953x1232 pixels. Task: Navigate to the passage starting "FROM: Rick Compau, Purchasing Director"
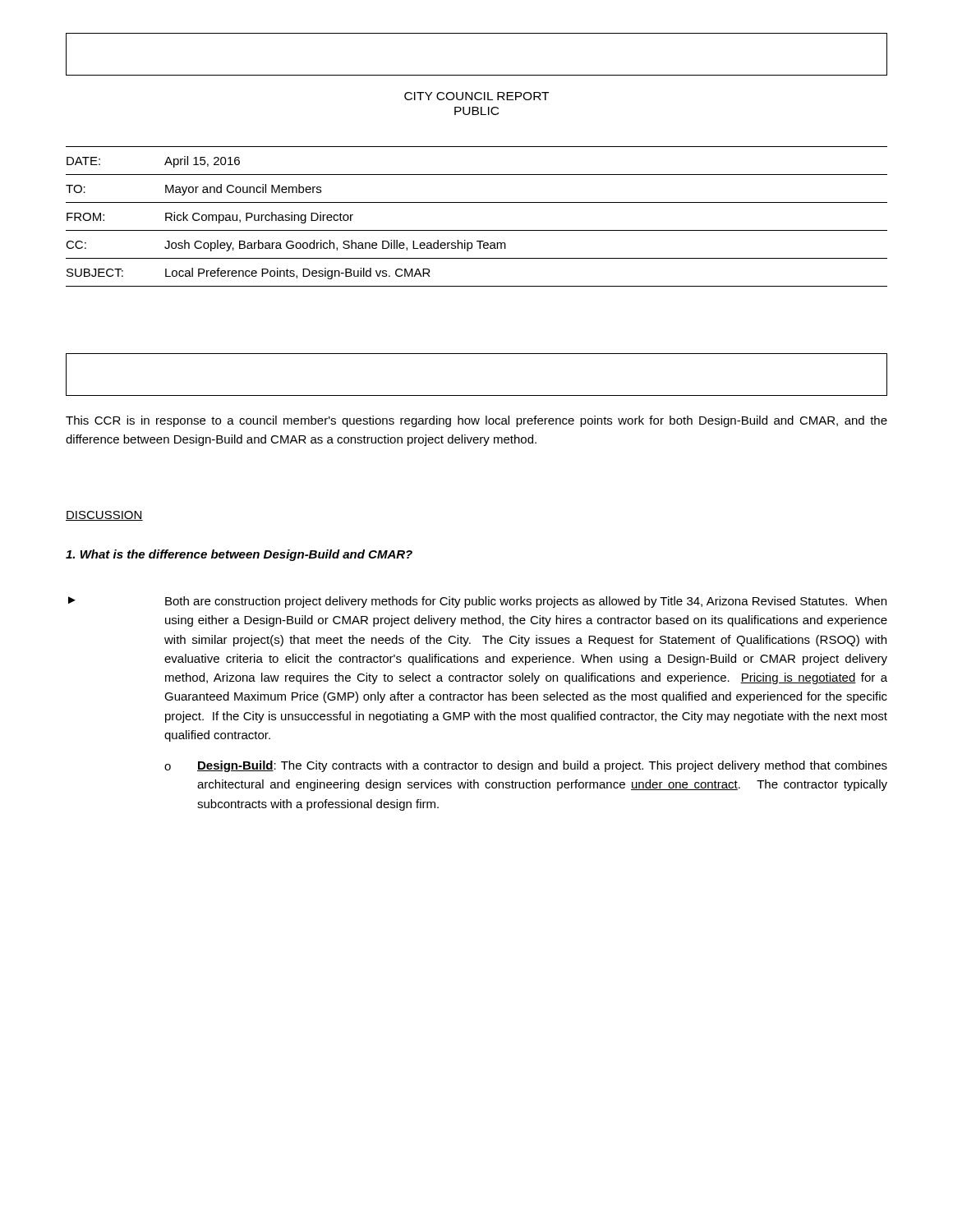coord(210,216)
